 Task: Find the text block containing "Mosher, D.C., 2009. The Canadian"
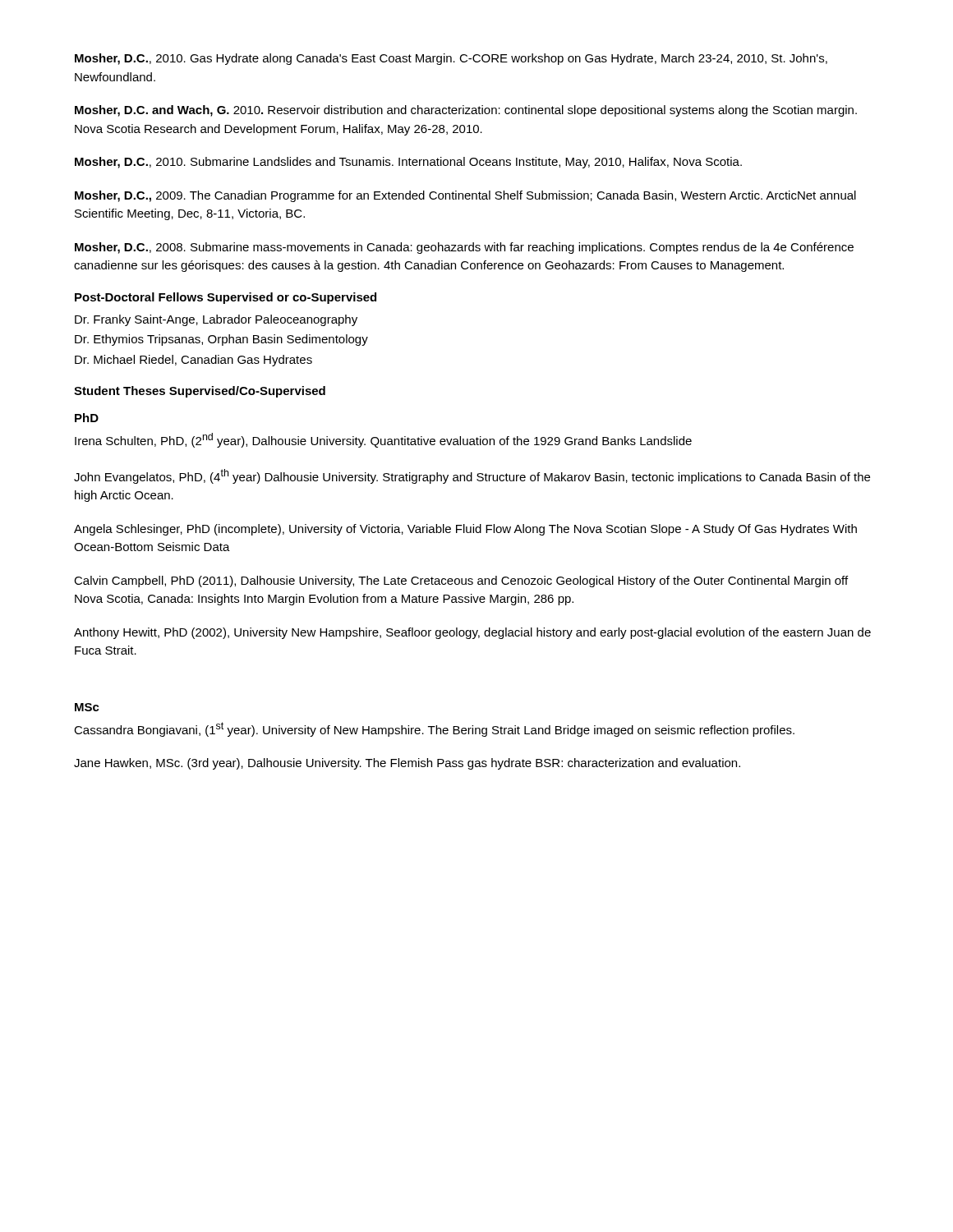[465, 204]
